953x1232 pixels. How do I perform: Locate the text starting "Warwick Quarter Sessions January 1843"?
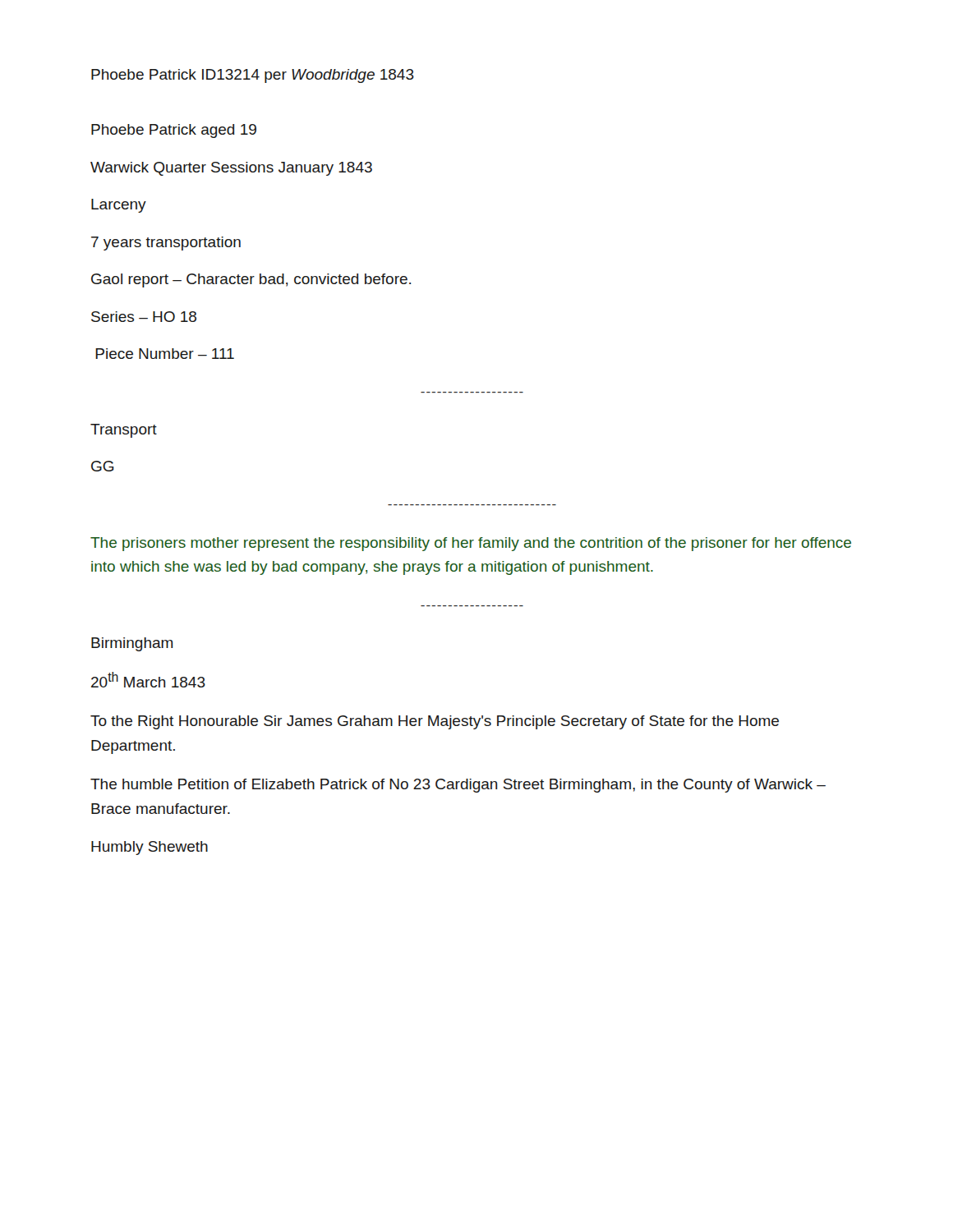231,167
